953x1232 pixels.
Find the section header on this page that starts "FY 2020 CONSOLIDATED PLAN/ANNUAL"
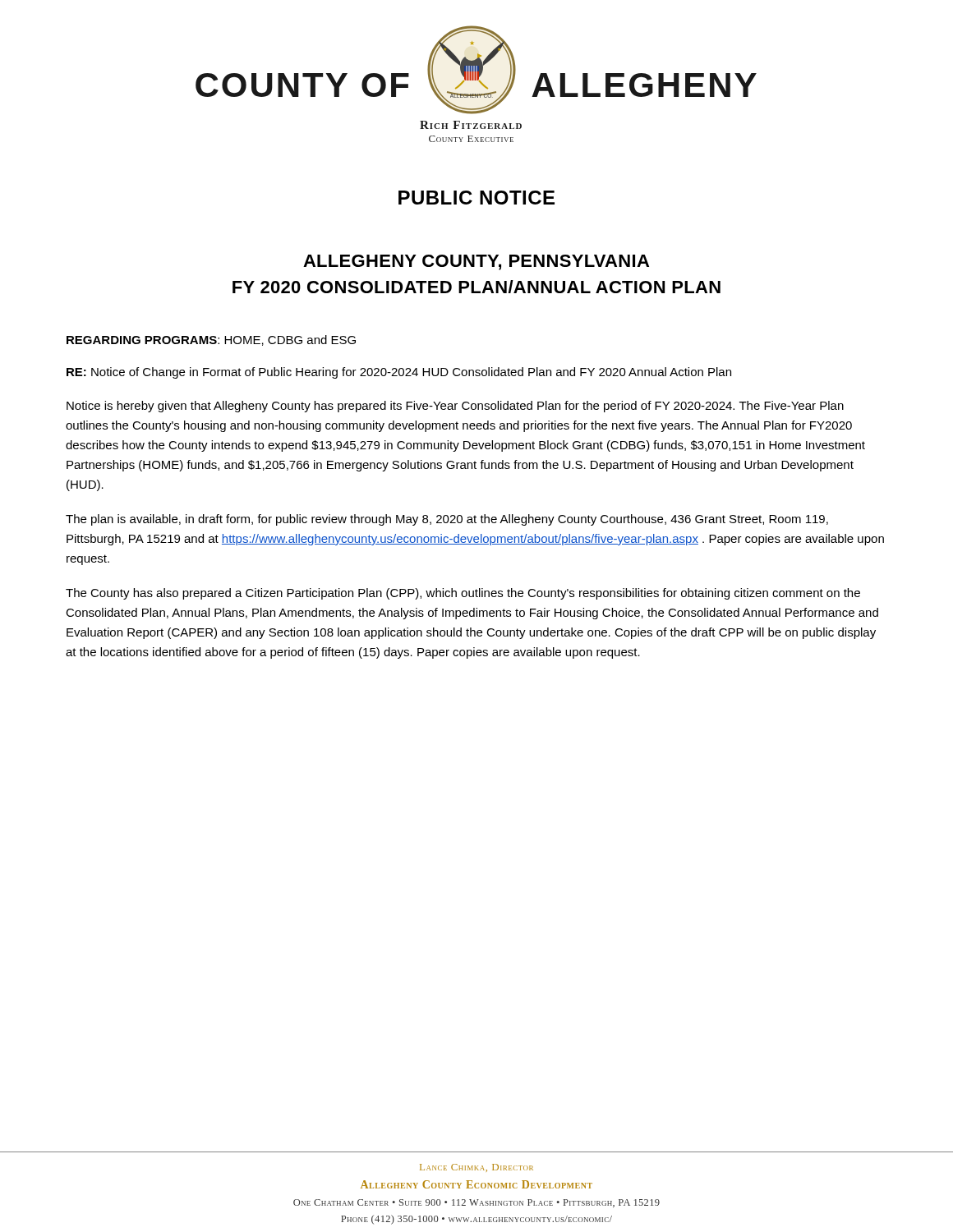476,287
